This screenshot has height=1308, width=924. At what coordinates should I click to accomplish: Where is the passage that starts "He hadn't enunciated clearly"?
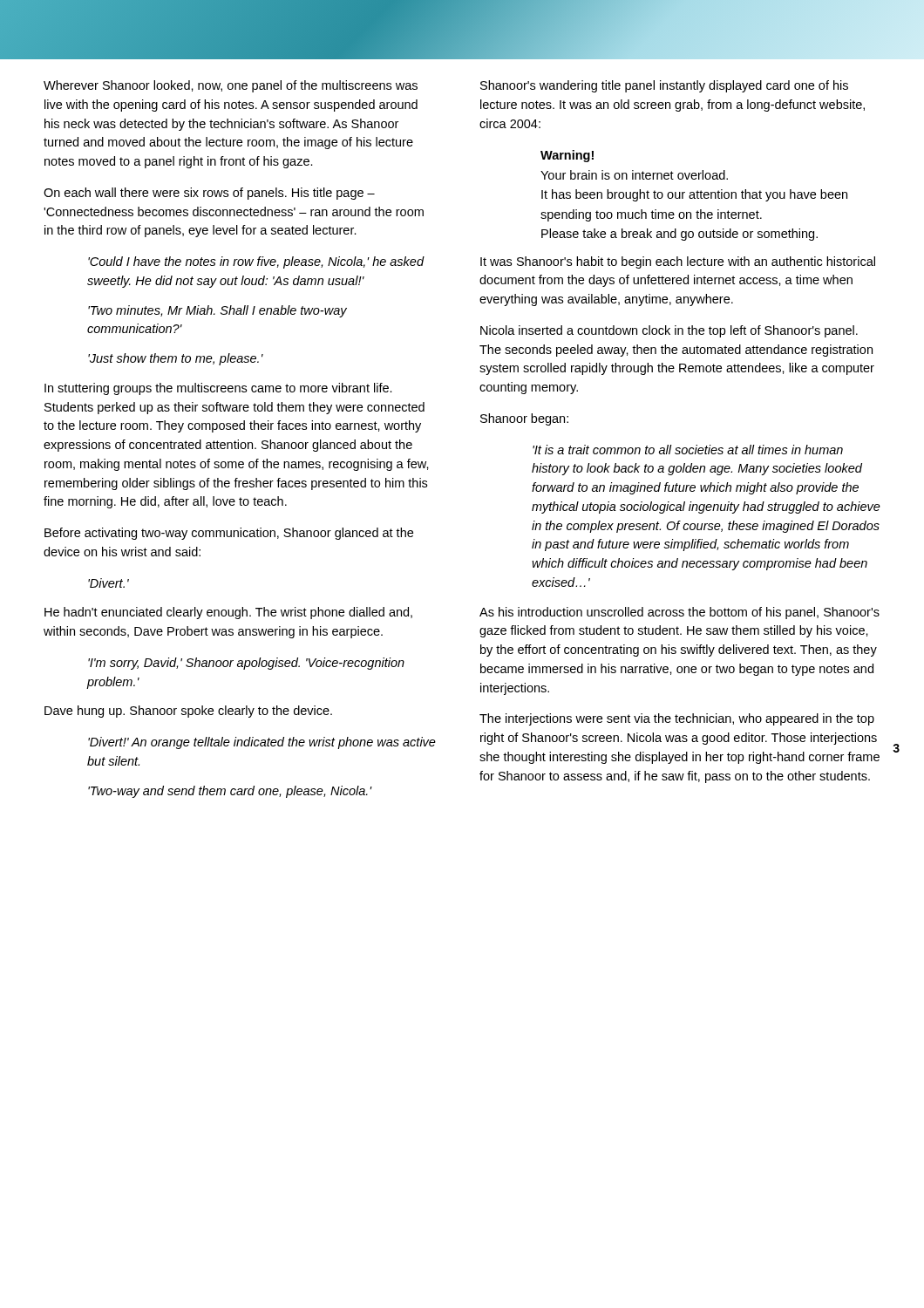[228, 622]
